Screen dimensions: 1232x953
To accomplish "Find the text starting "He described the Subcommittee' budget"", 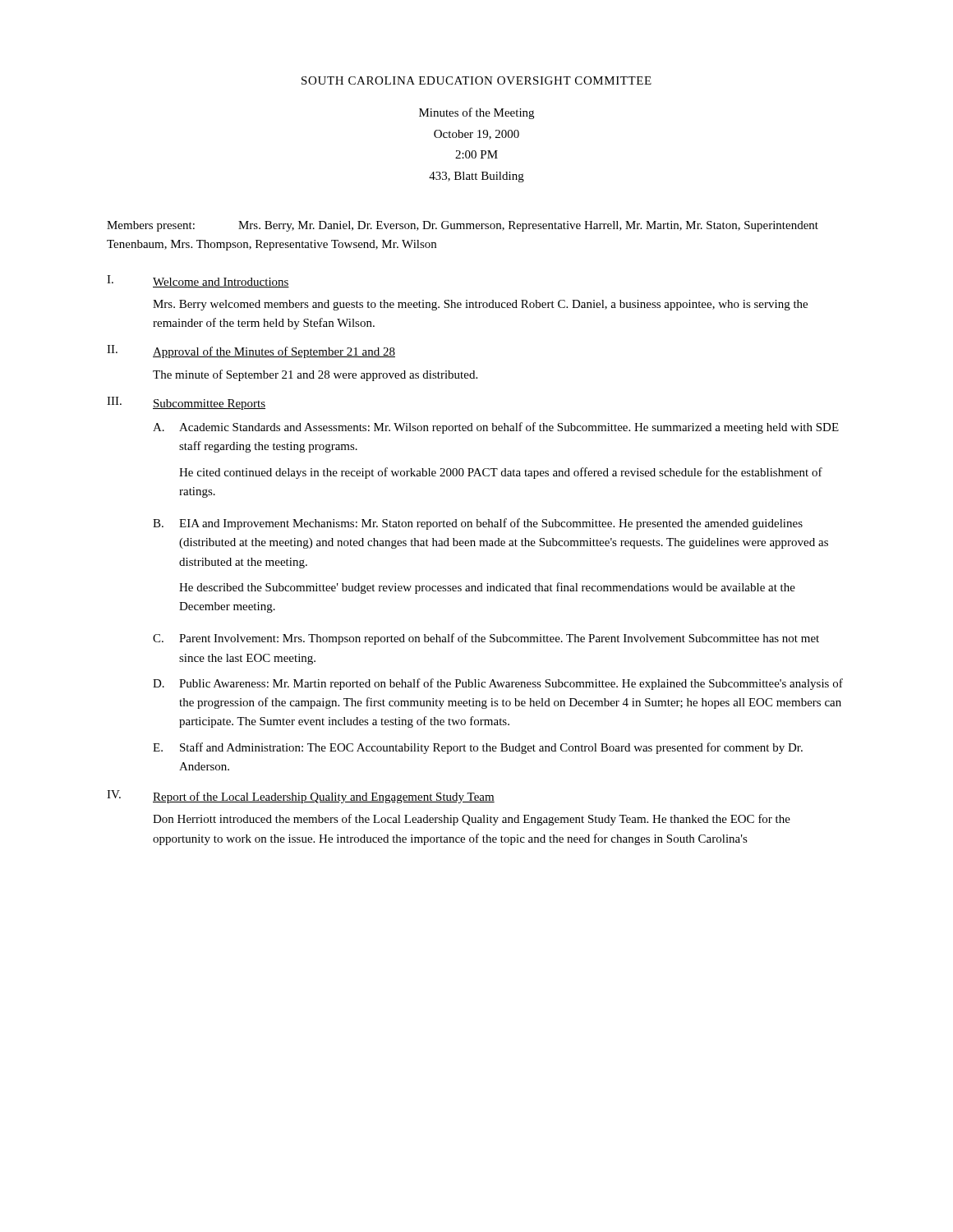I will [487, 597].
